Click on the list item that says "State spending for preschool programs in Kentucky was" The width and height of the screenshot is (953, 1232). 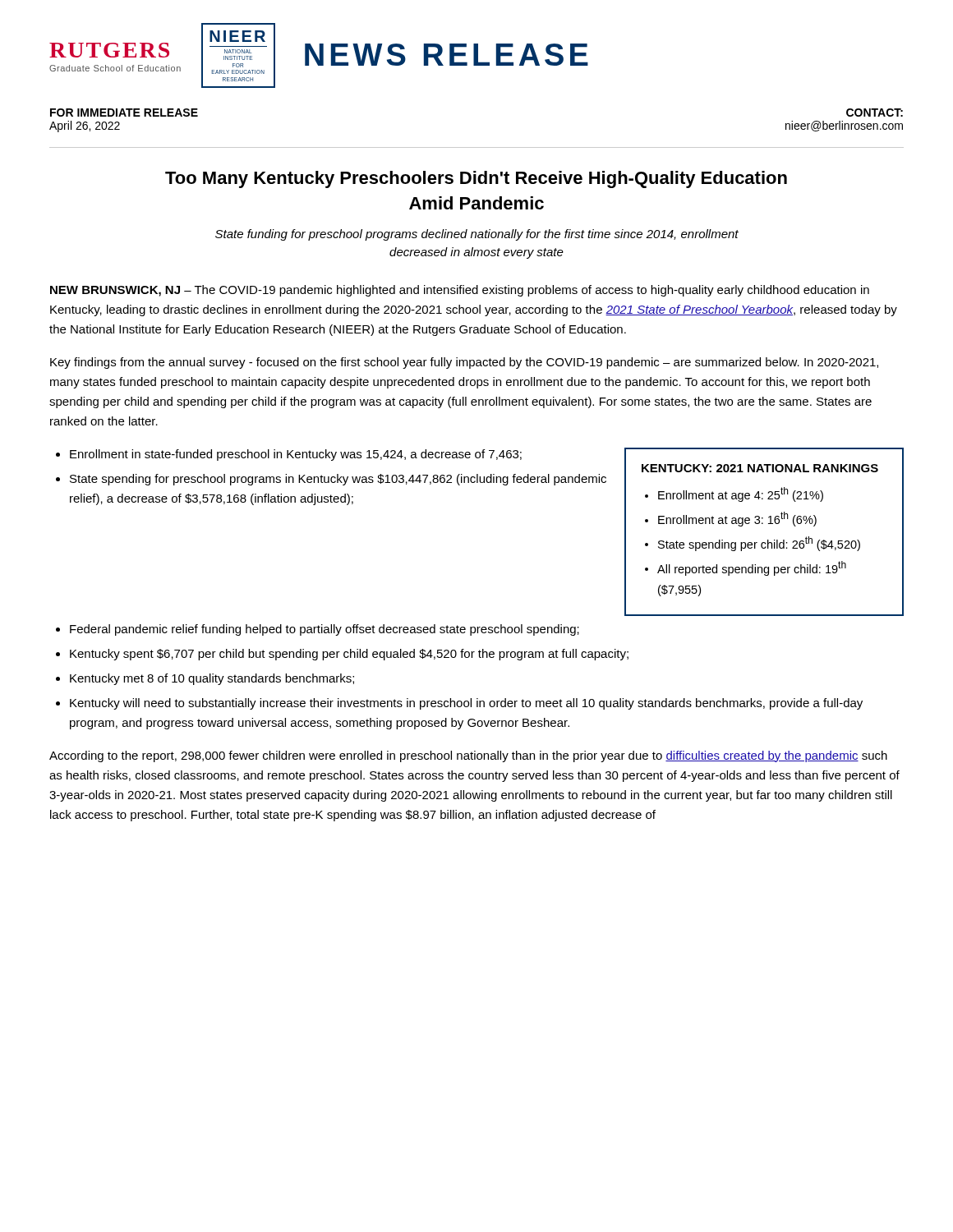(x=338, y=488)
